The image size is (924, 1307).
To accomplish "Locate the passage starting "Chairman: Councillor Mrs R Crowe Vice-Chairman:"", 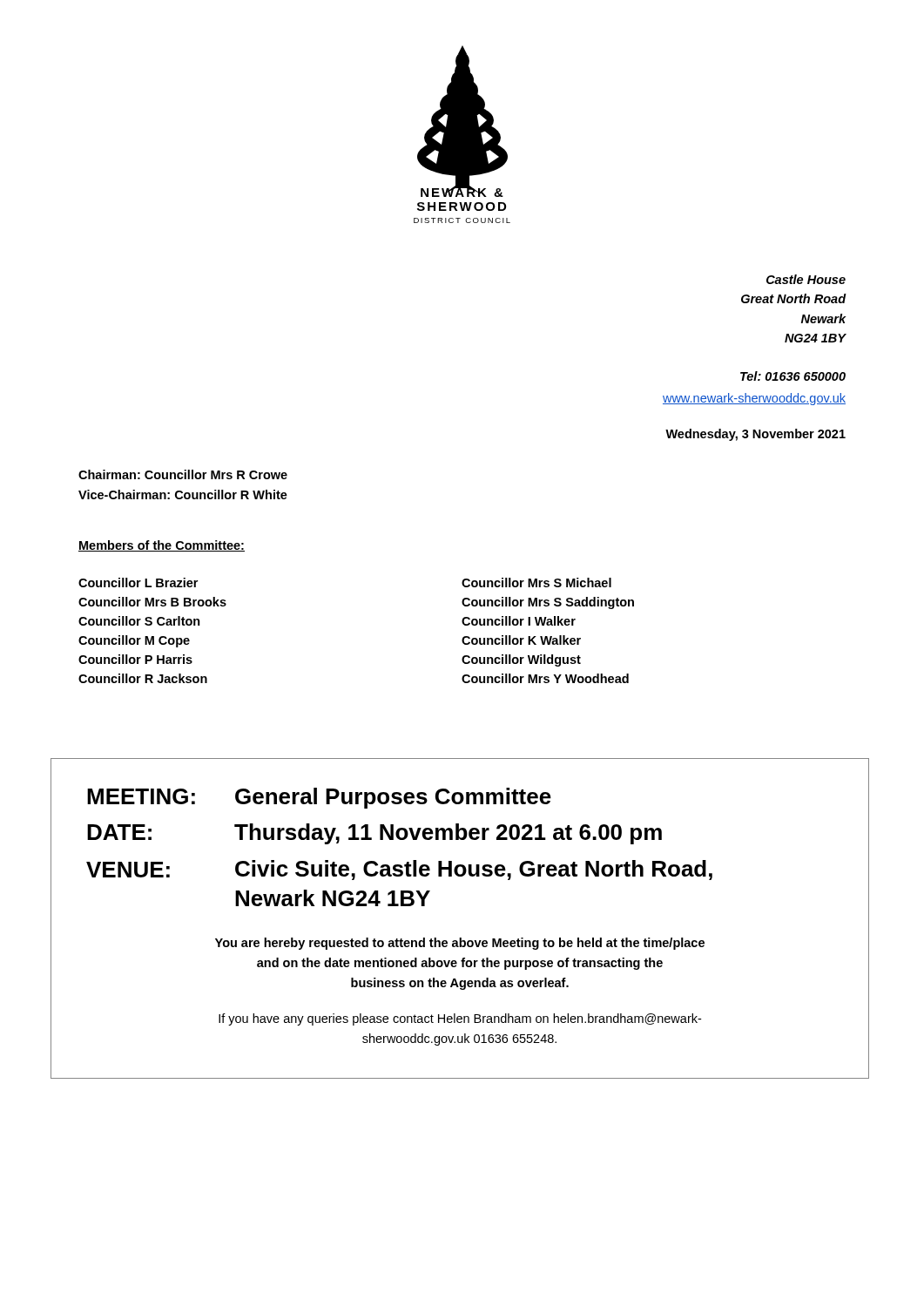I will (x=183, y=485).
